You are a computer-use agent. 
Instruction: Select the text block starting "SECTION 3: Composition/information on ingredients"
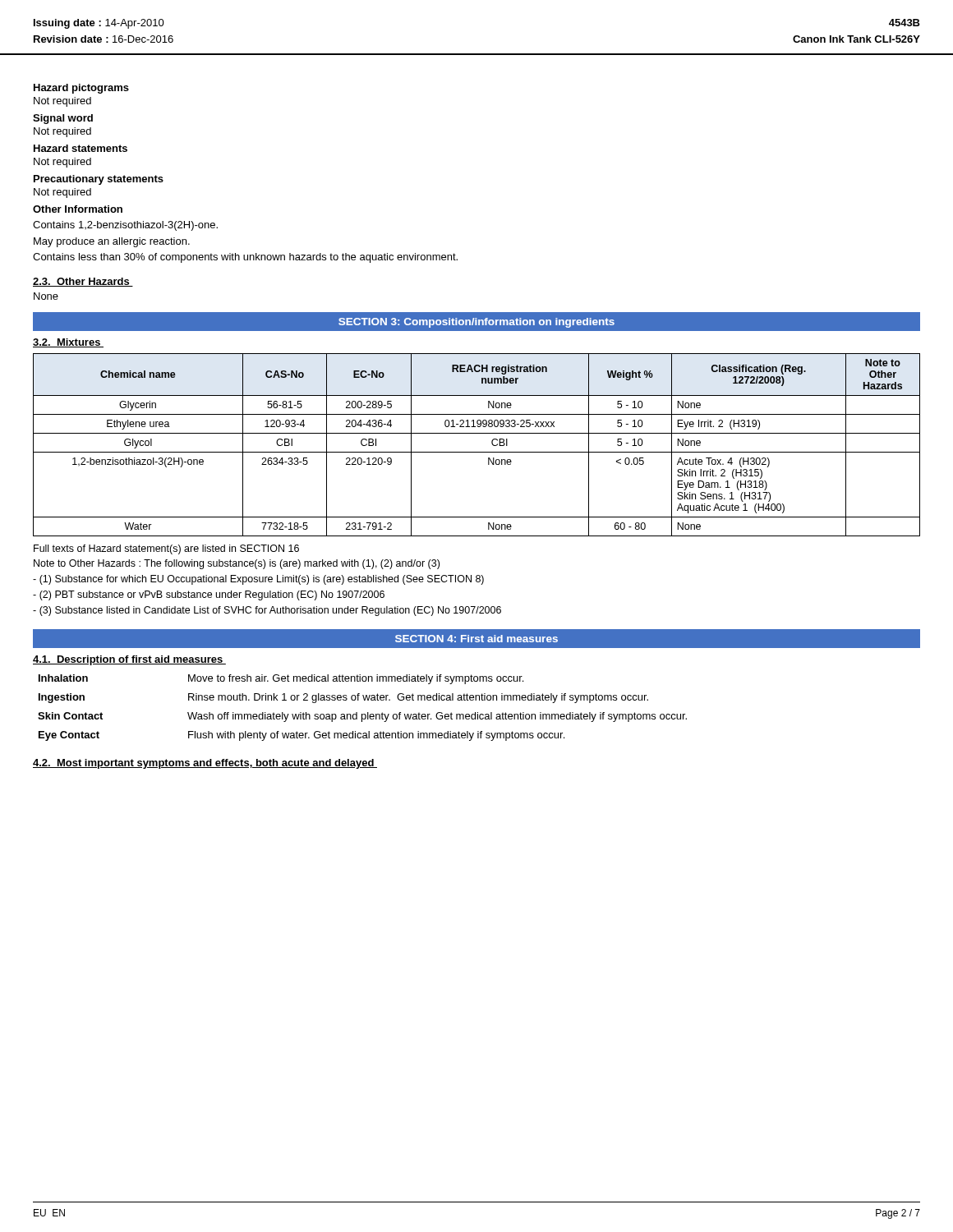[x=476, y=321]
